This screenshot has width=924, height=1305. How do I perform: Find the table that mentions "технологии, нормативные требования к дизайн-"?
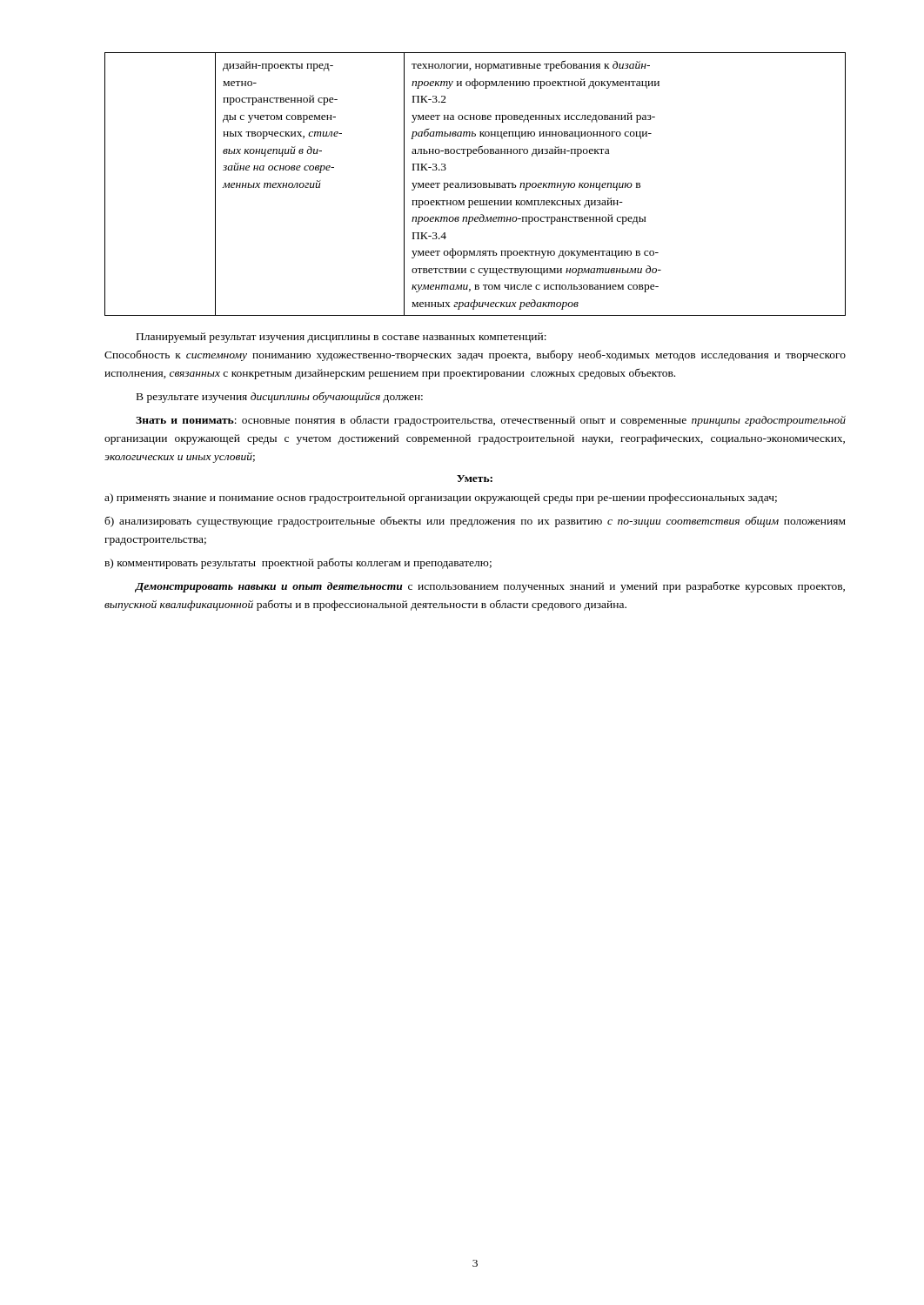[x=475, y=184]
